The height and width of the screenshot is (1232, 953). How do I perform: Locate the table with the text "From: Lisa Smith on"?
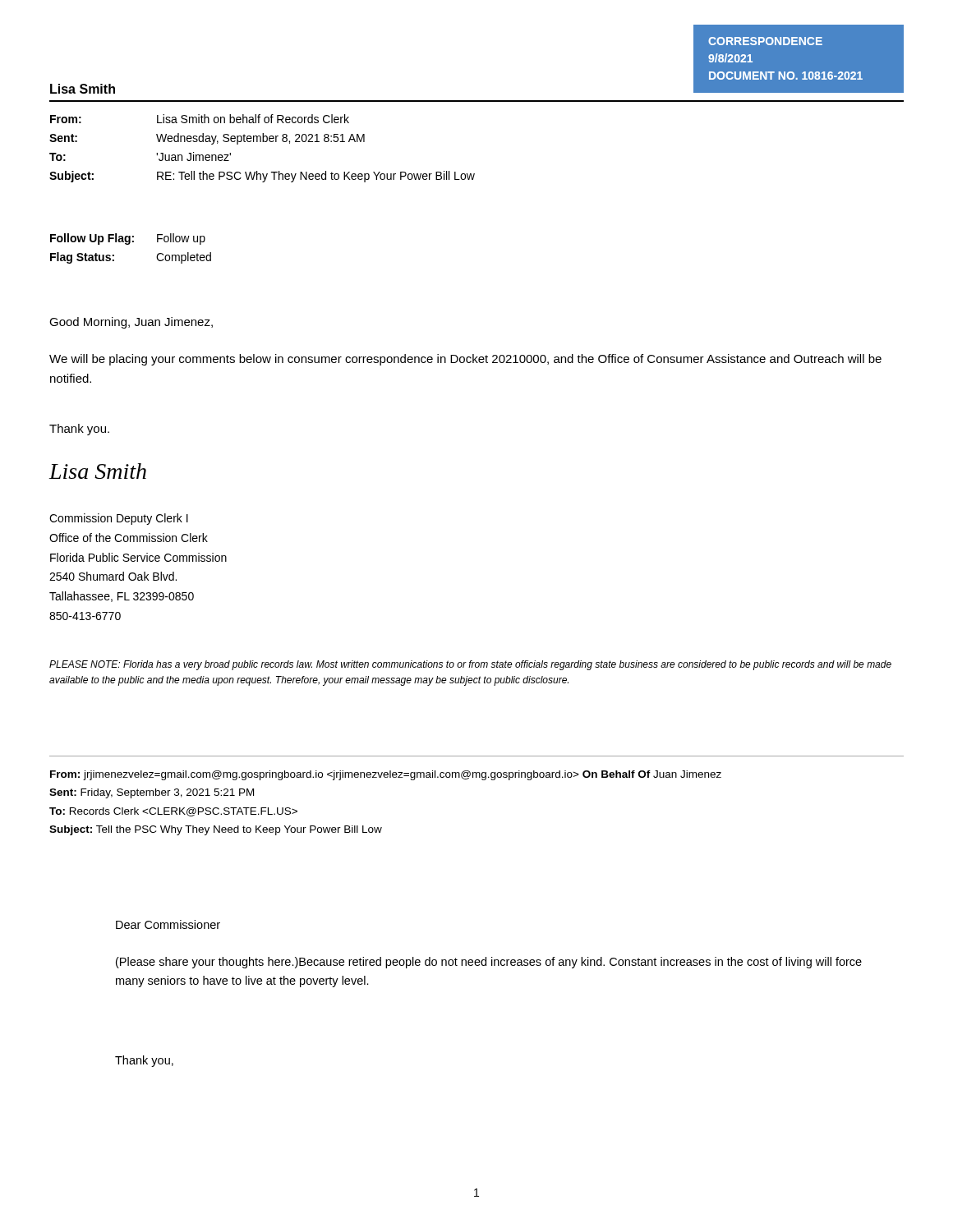point(476,149)
